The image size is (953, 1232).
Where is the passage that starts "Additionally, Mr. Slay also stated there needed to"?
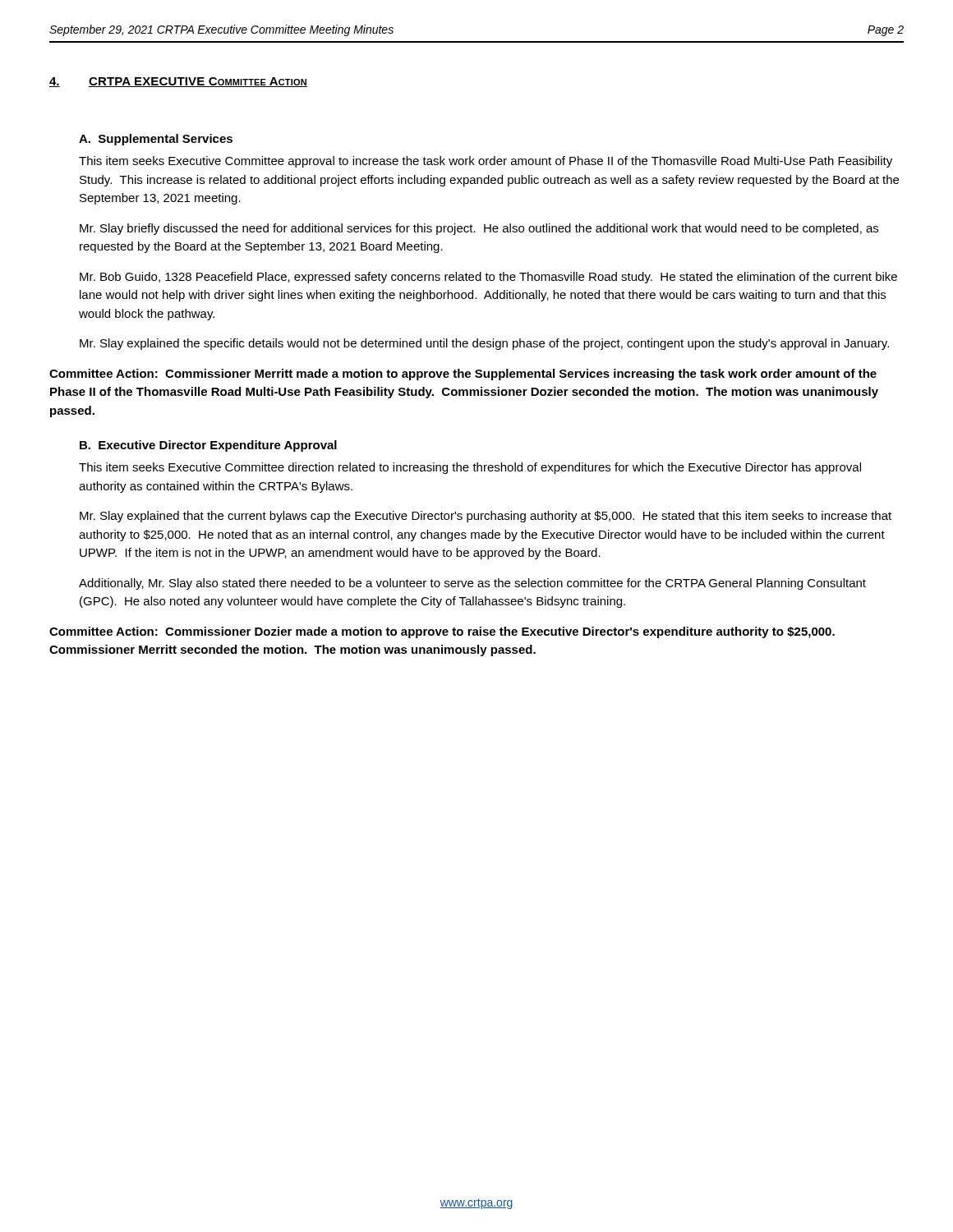point(472,592)
